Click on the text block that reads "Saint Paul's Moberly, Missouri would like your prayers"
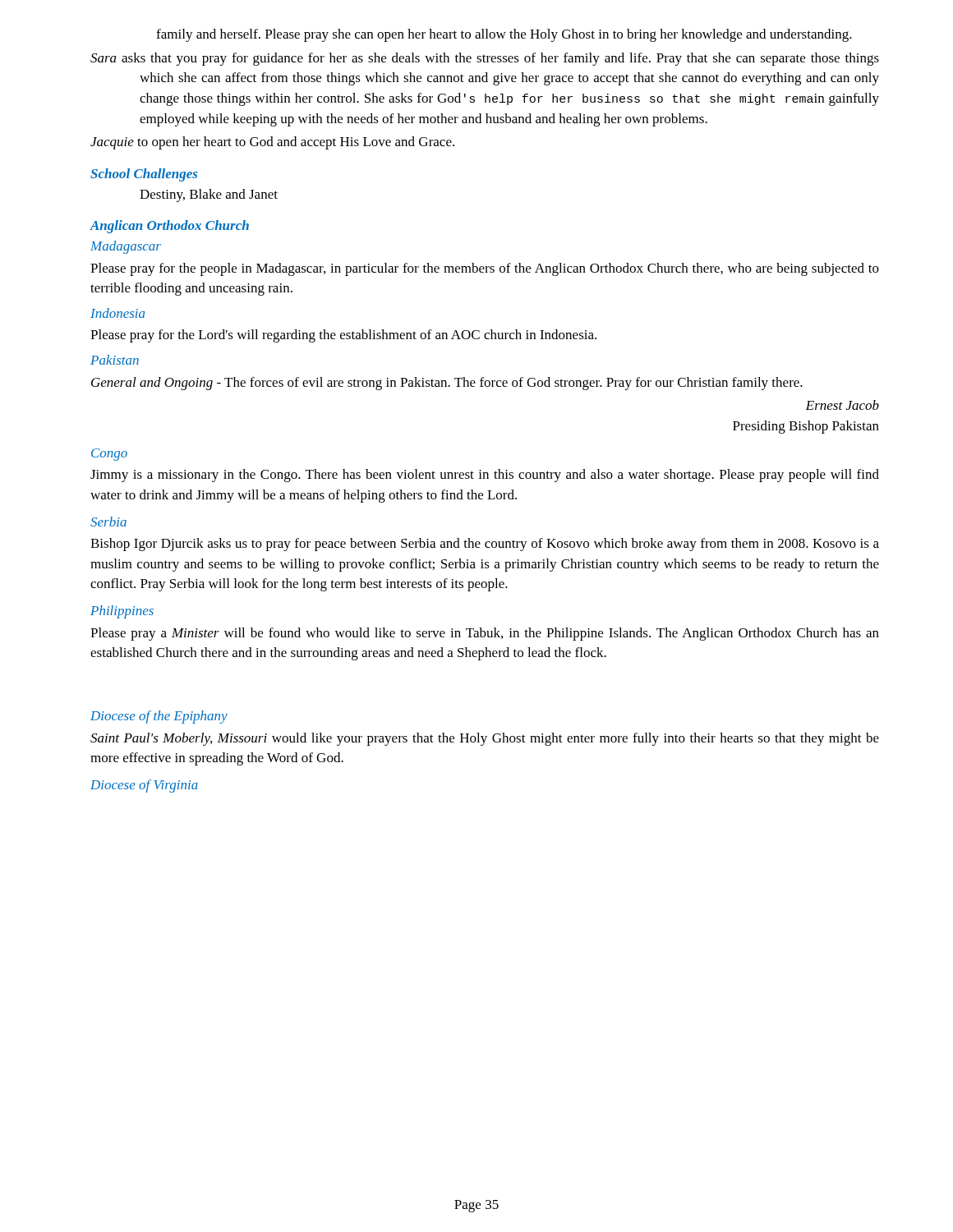953x1232 pixels. coord(485,749)
